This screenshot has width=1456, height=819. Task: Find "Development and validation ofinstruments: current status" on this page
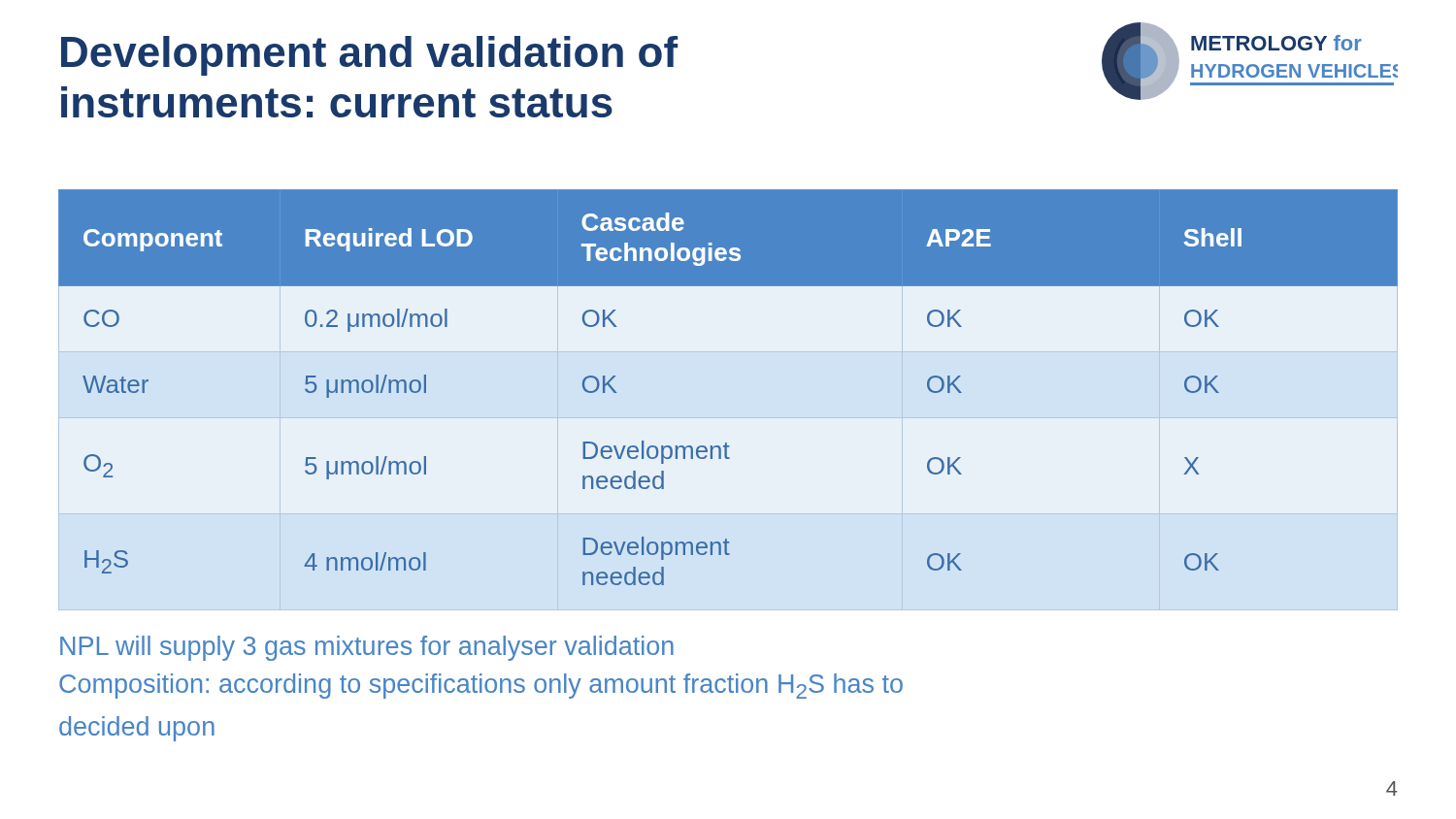(x=368, y=77)
